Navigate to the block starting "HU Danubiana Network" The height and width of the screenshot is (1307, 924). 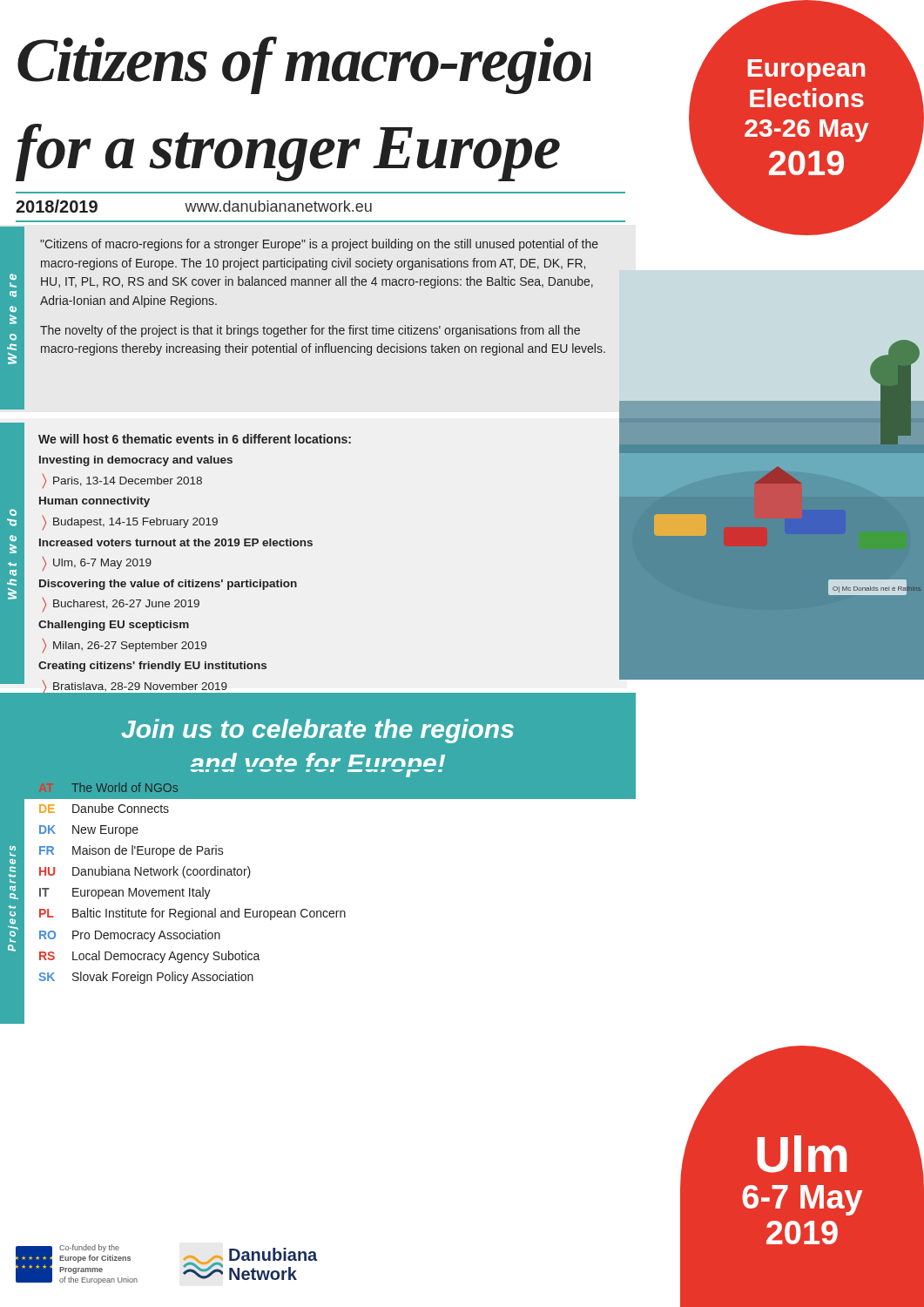pos(145,872)
